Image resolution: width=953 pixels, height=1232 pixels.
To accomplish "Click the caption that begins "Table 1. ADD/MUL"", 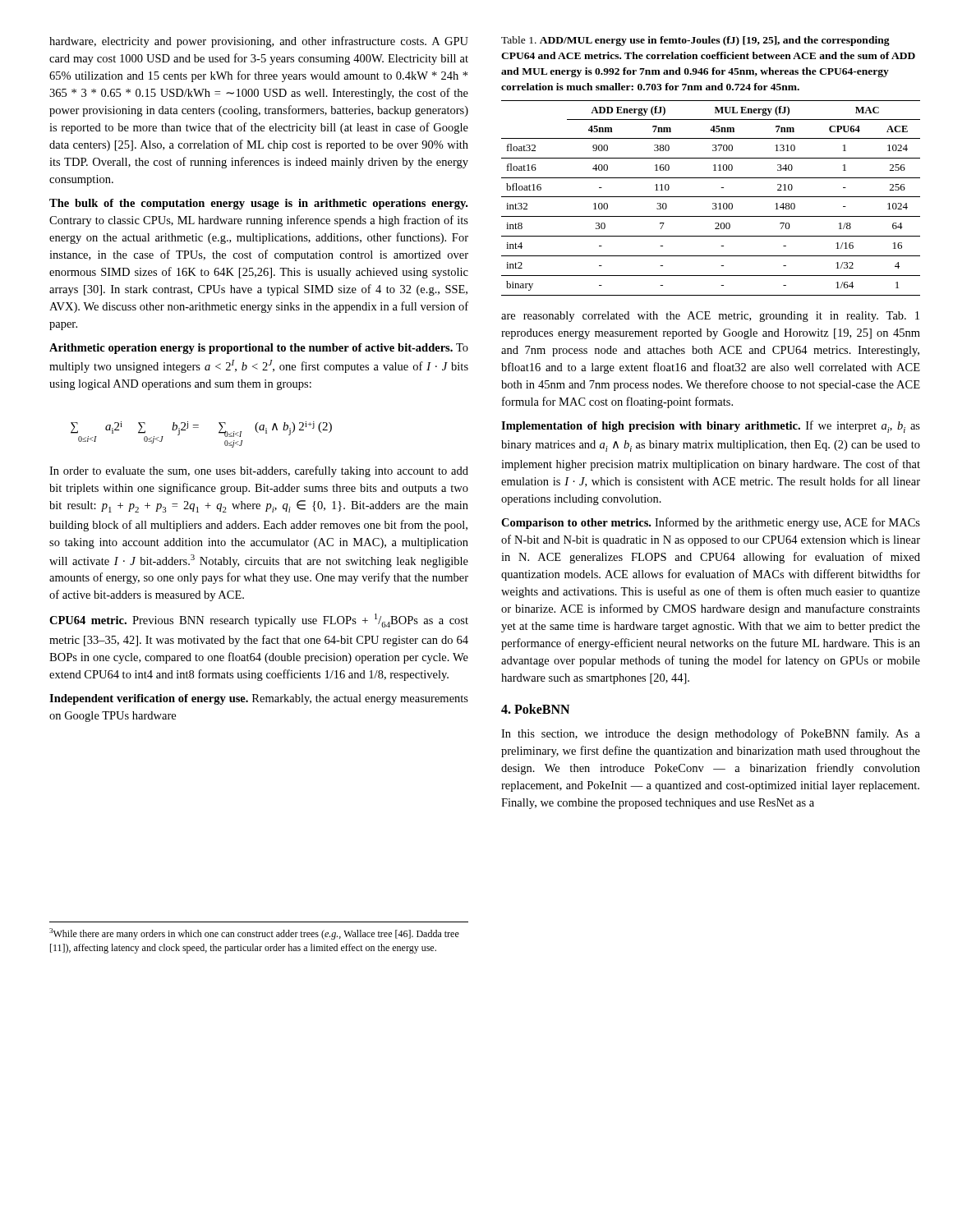I will point(708,63).
